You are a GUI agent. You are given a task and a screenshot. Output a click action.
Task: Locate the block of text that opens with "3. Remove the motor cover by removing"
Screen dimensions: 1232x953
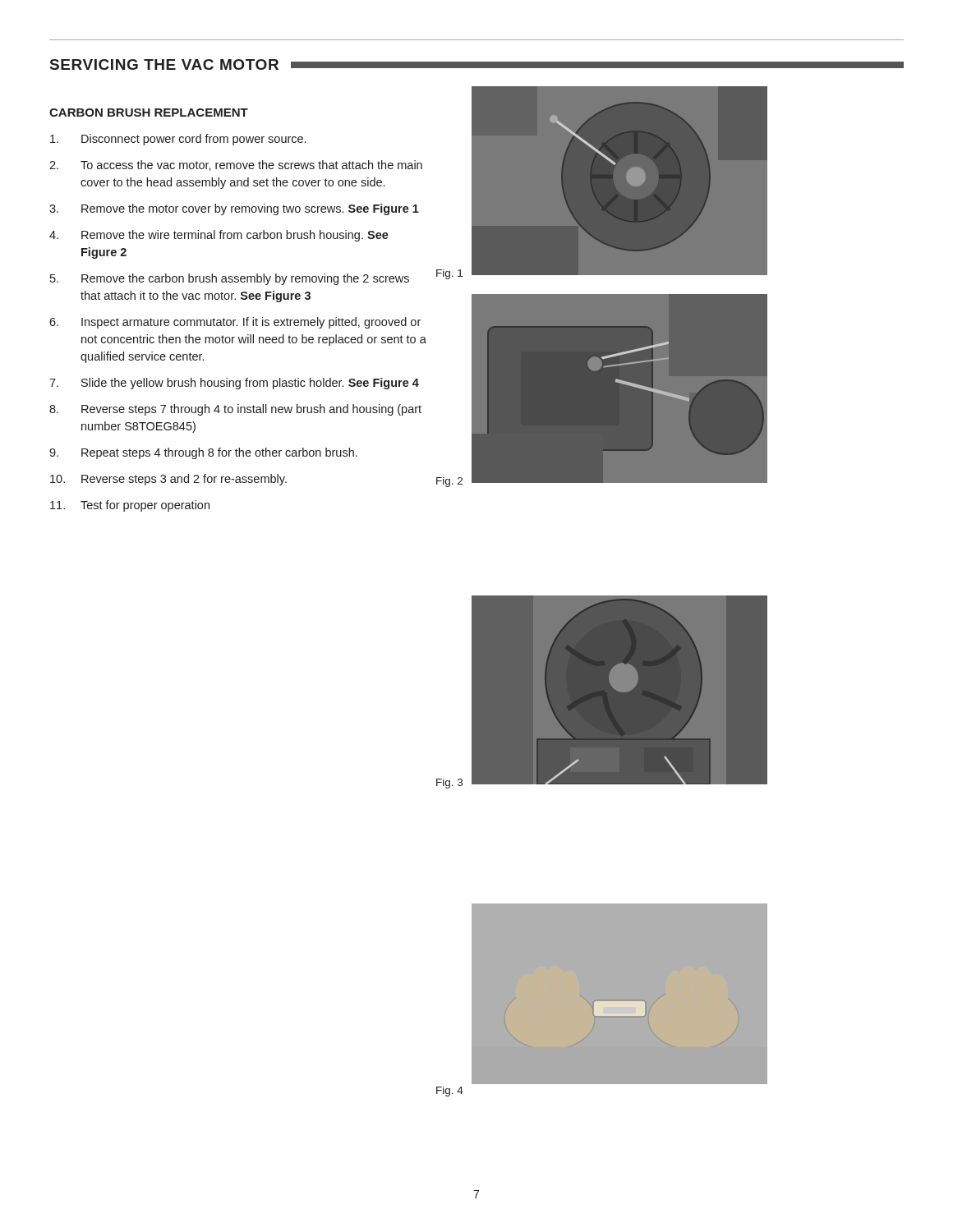(238, 209)
